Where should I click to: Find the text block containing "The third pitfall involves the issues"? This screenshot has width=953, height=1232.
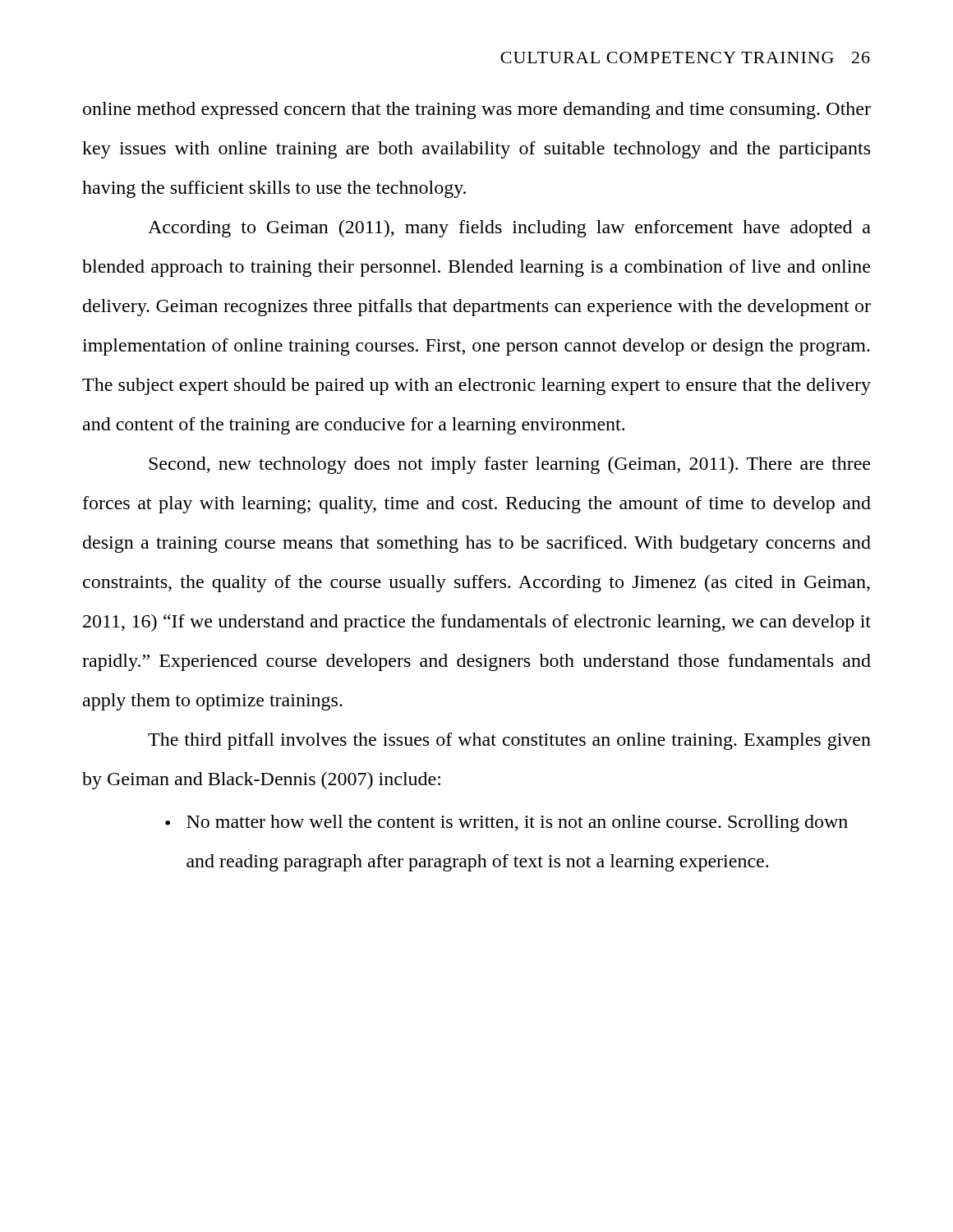[509, 741]
